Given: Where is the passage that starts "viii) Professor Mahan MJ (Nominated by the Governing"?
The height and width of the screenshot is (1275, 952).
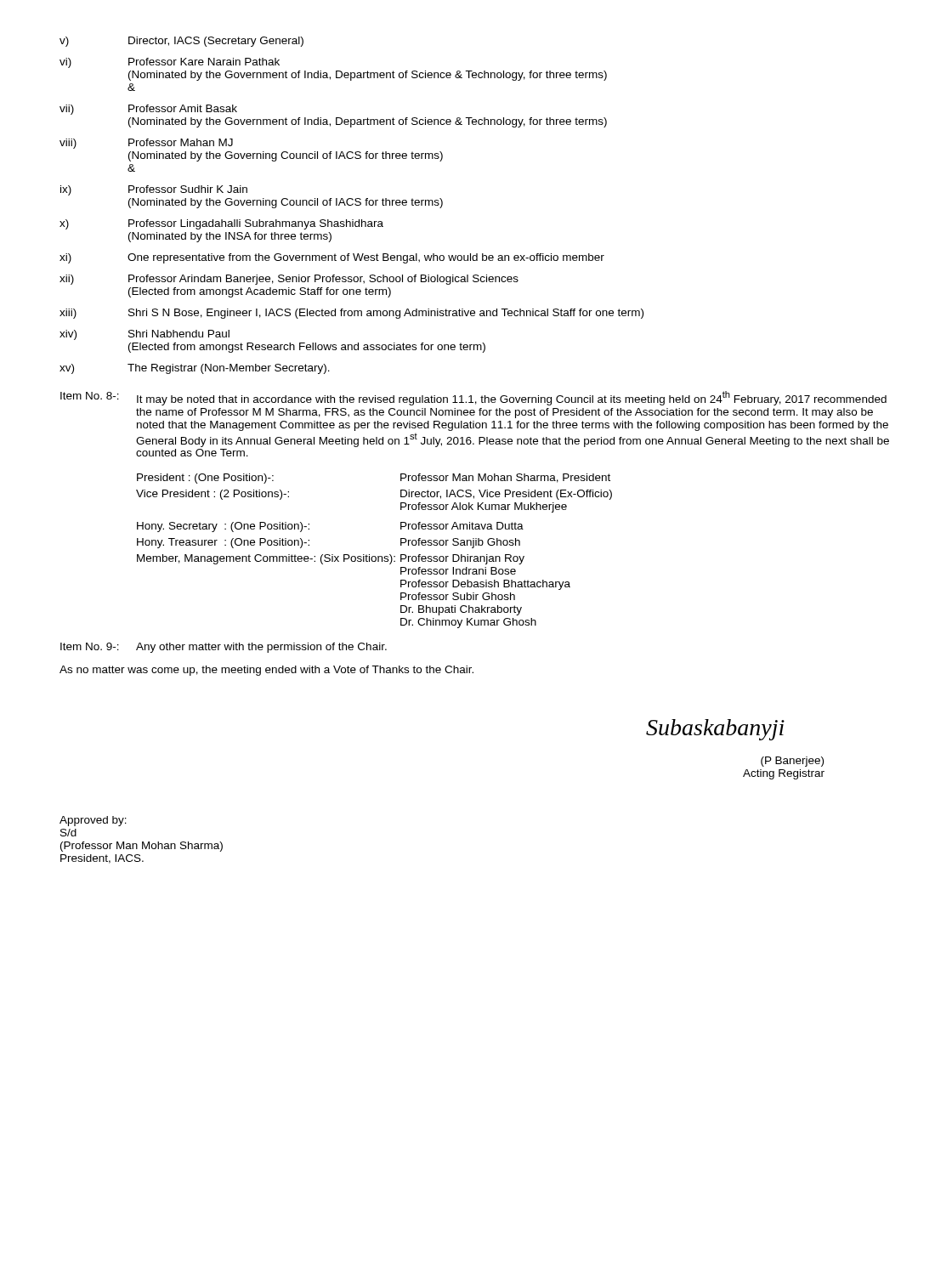Looking at the screenshot, I should (146, 144).
